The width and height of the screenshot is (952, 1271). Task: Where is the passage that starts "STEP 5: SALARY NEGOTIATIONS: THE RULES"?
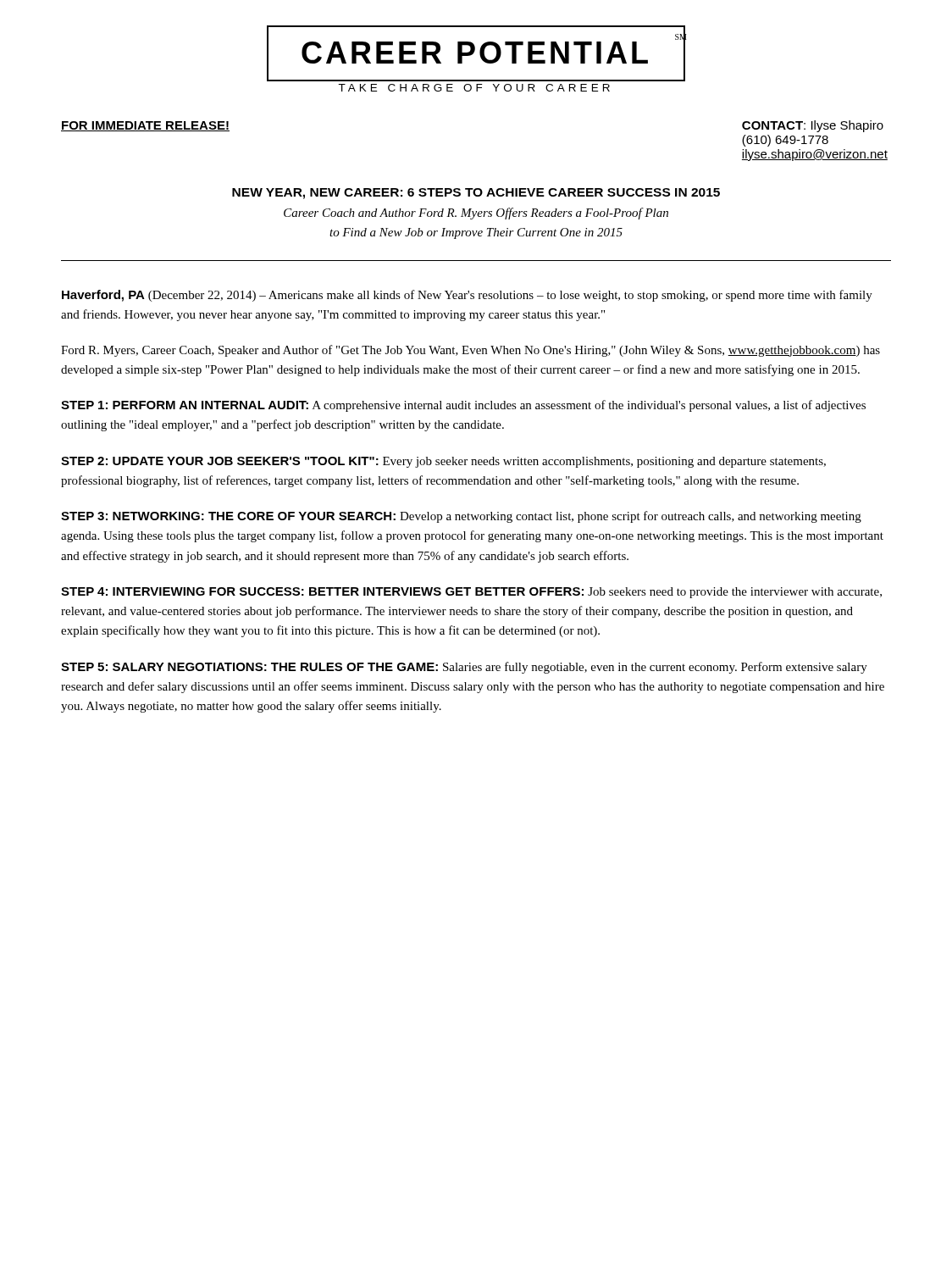(x=473, y=686)
